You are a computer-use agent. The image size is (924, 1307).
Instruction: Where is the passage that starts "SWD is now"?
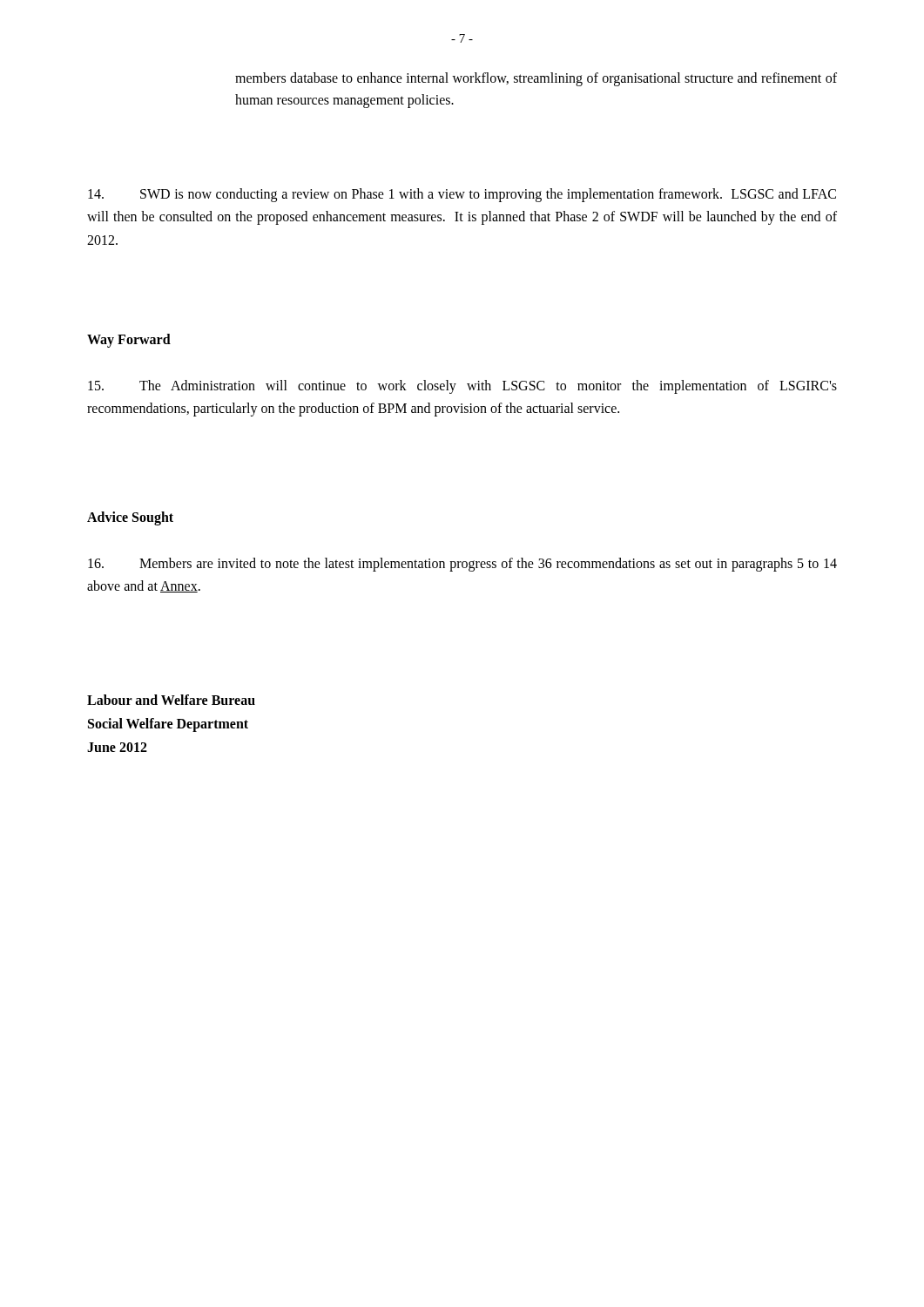click(462, 215)
